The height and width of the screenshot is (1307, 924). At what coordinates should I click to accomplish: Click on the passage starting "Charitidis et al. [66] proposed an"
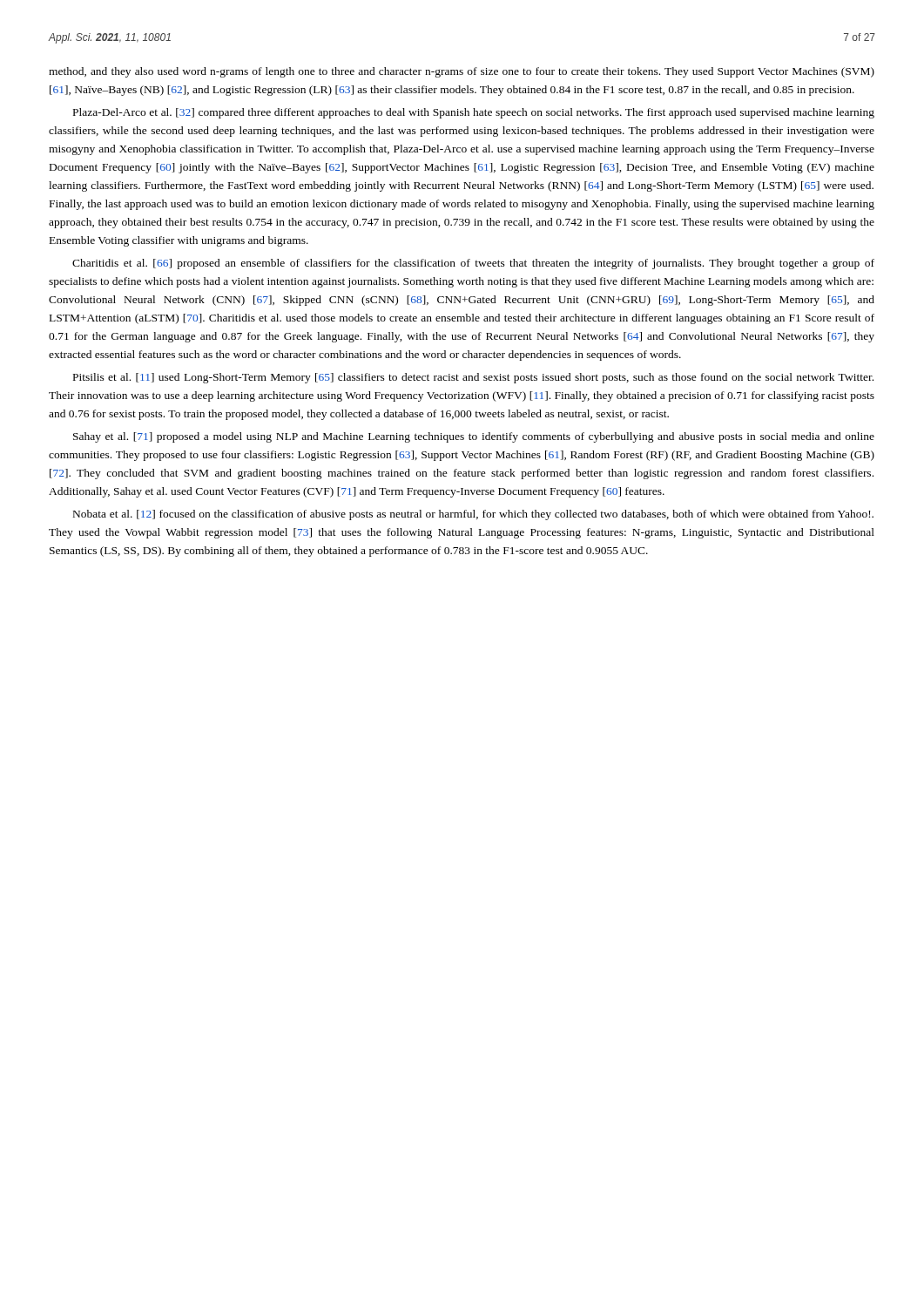pyautogui.click(x=462, y=309)
